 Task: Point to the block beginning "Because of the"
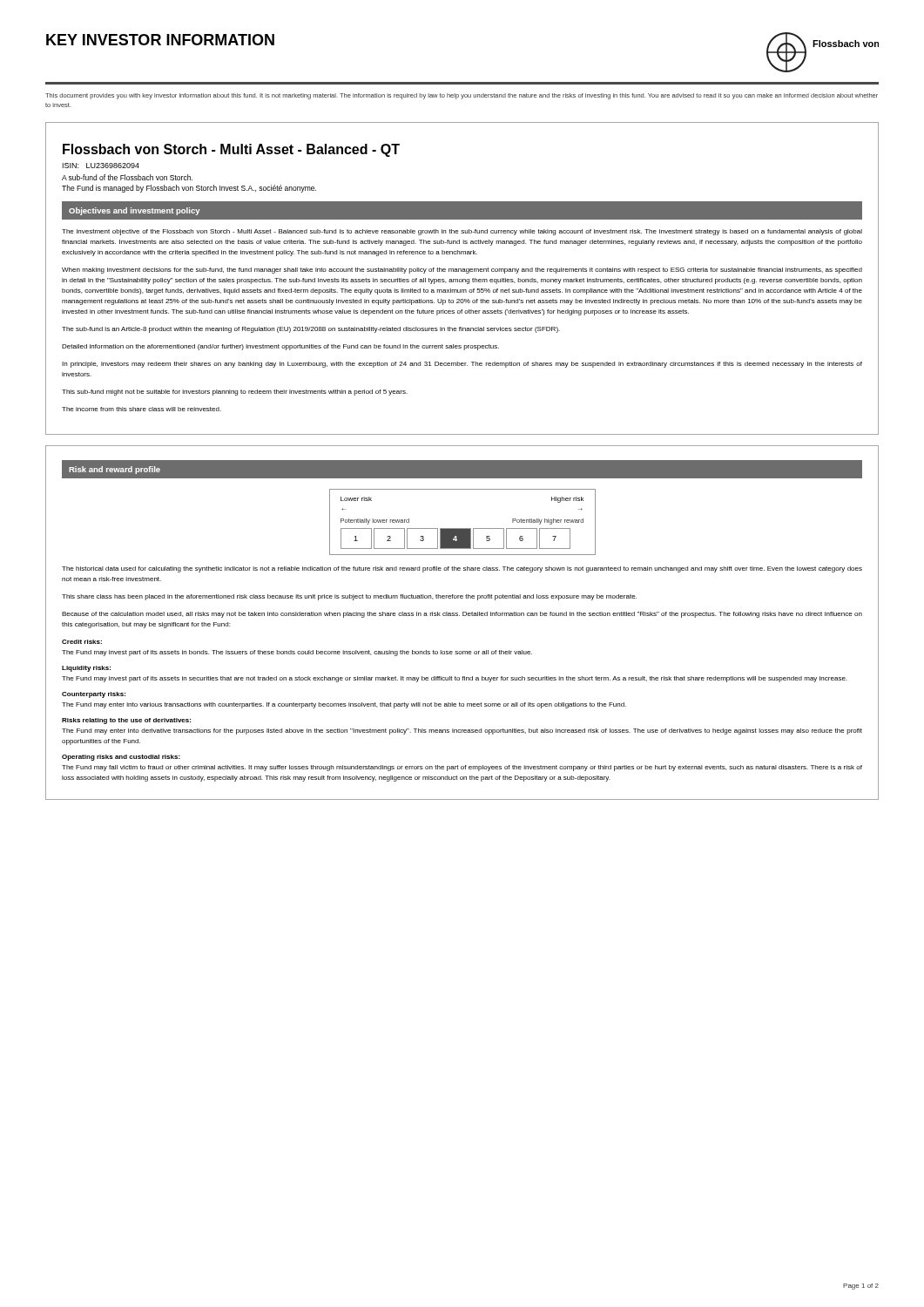(462, 619)
